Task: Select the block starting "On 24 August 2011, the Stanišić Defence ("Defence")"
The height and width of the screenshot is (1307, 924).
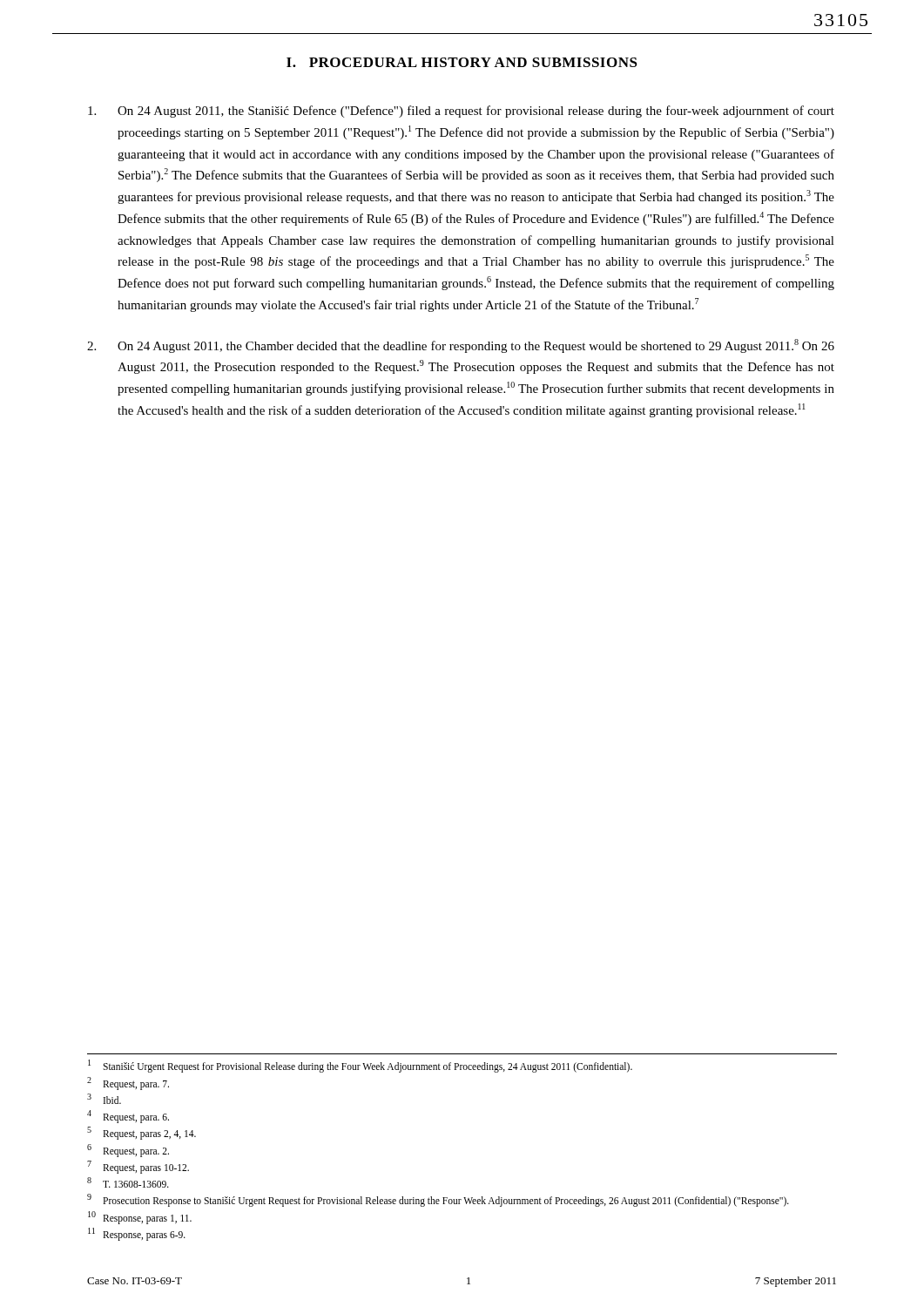Action: tap(461, 208)
